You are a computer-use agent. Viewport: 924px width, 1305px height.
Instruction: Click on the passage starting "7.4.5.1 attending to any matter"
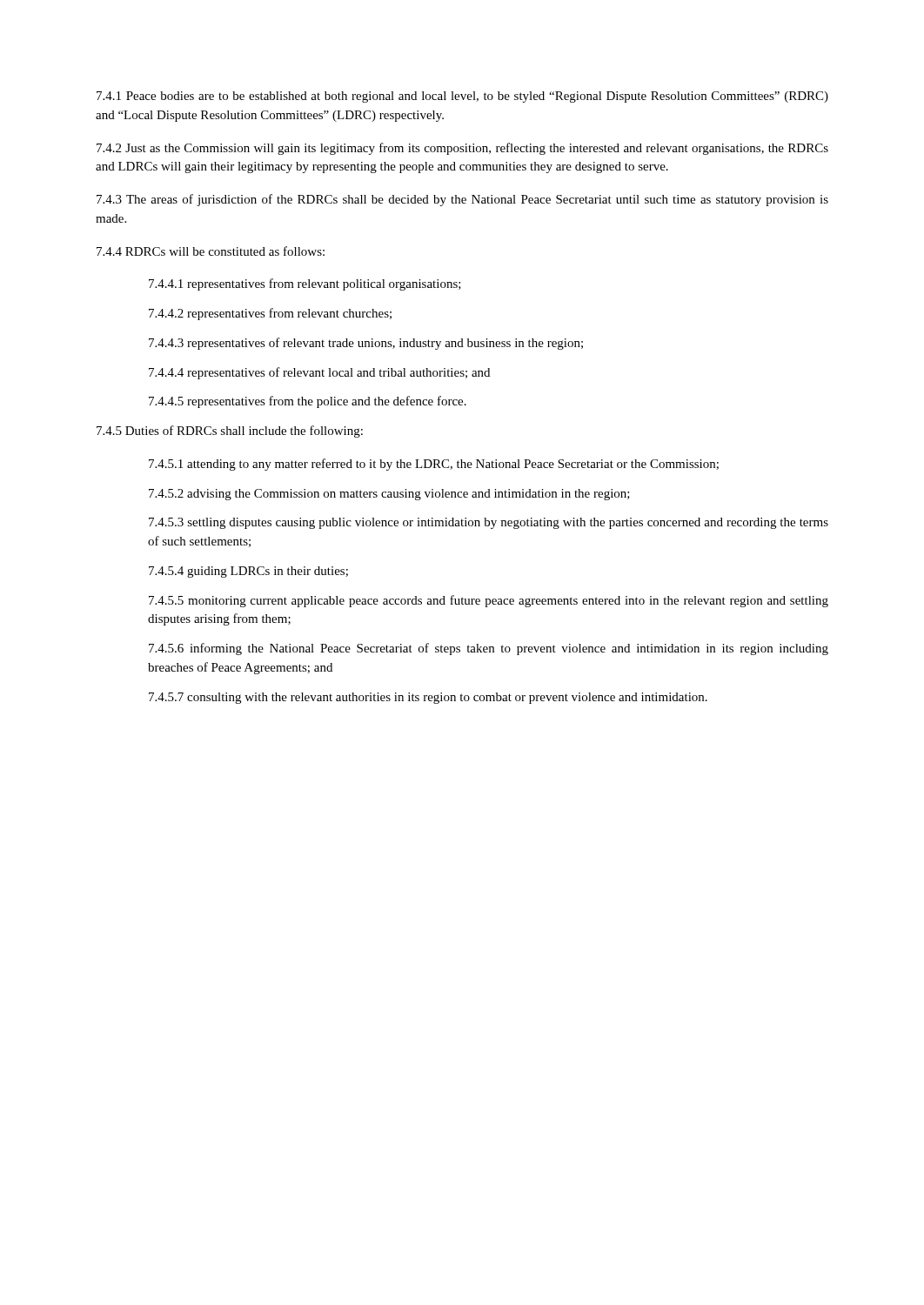coord(434,463)
